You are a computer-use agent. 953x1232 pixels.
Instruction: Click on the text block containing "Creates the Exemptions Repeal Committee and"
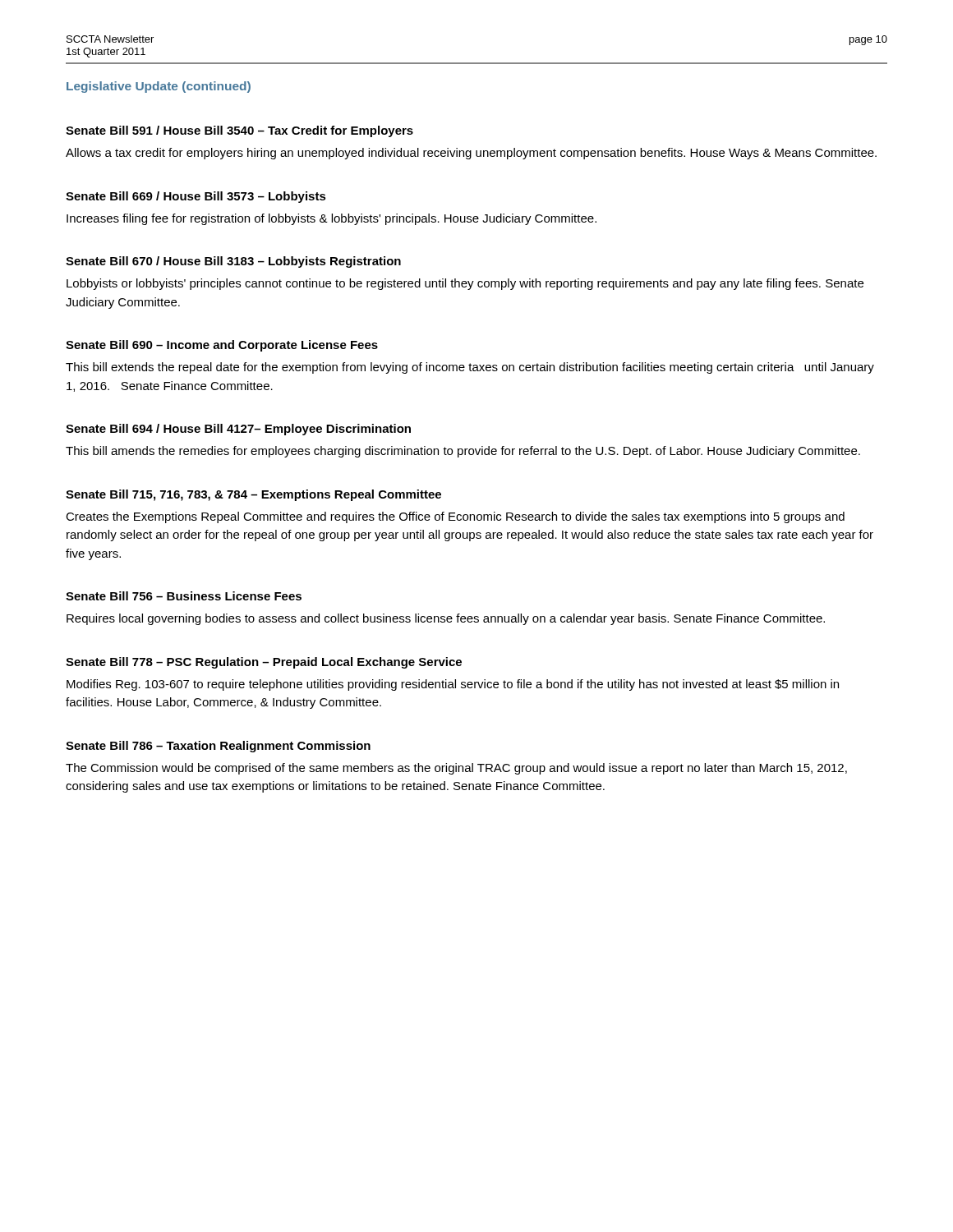476,535
